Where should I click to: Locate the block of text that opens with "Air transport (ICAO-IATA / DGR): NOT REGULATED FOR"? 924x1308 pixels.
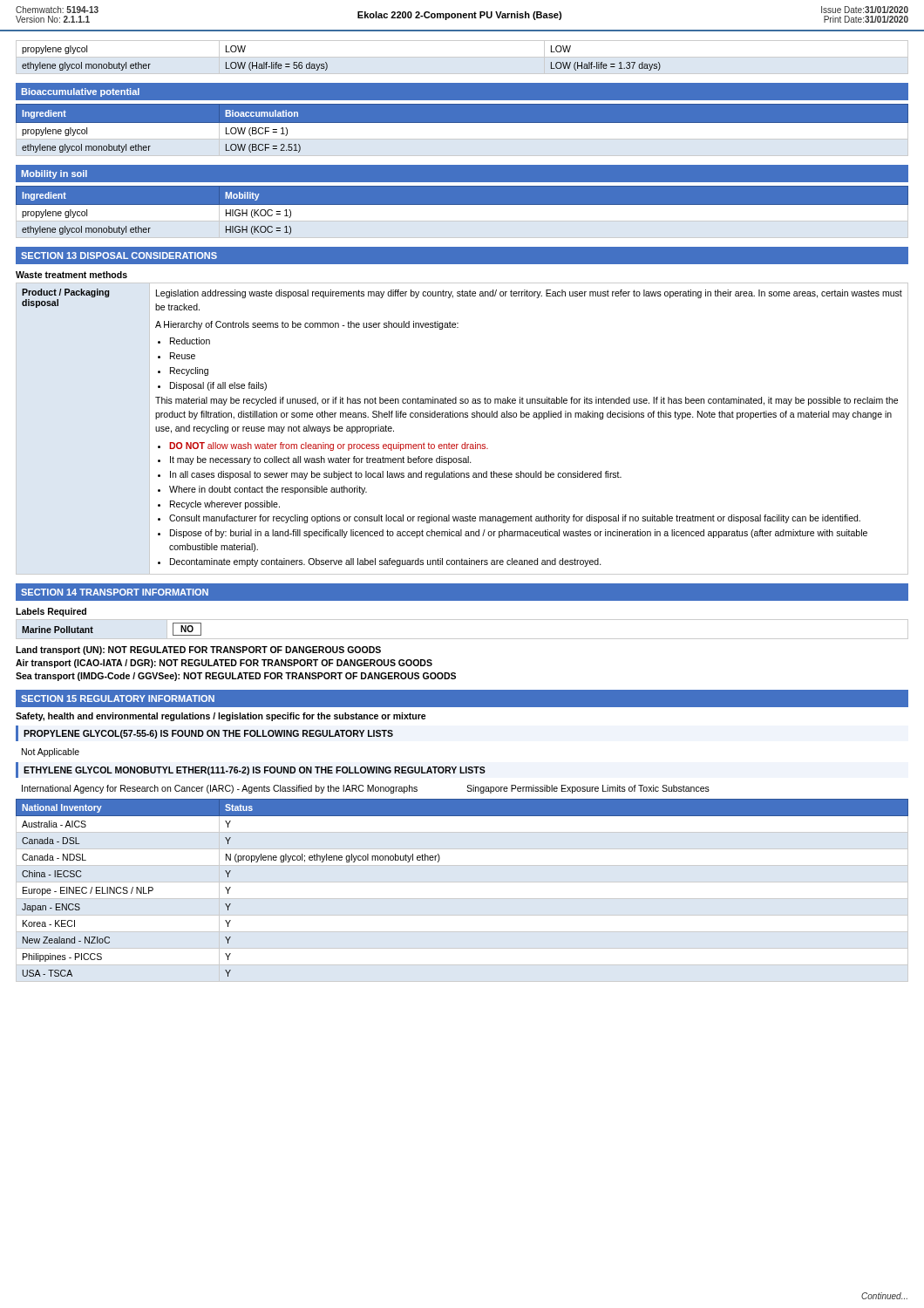tap(224, 663)
